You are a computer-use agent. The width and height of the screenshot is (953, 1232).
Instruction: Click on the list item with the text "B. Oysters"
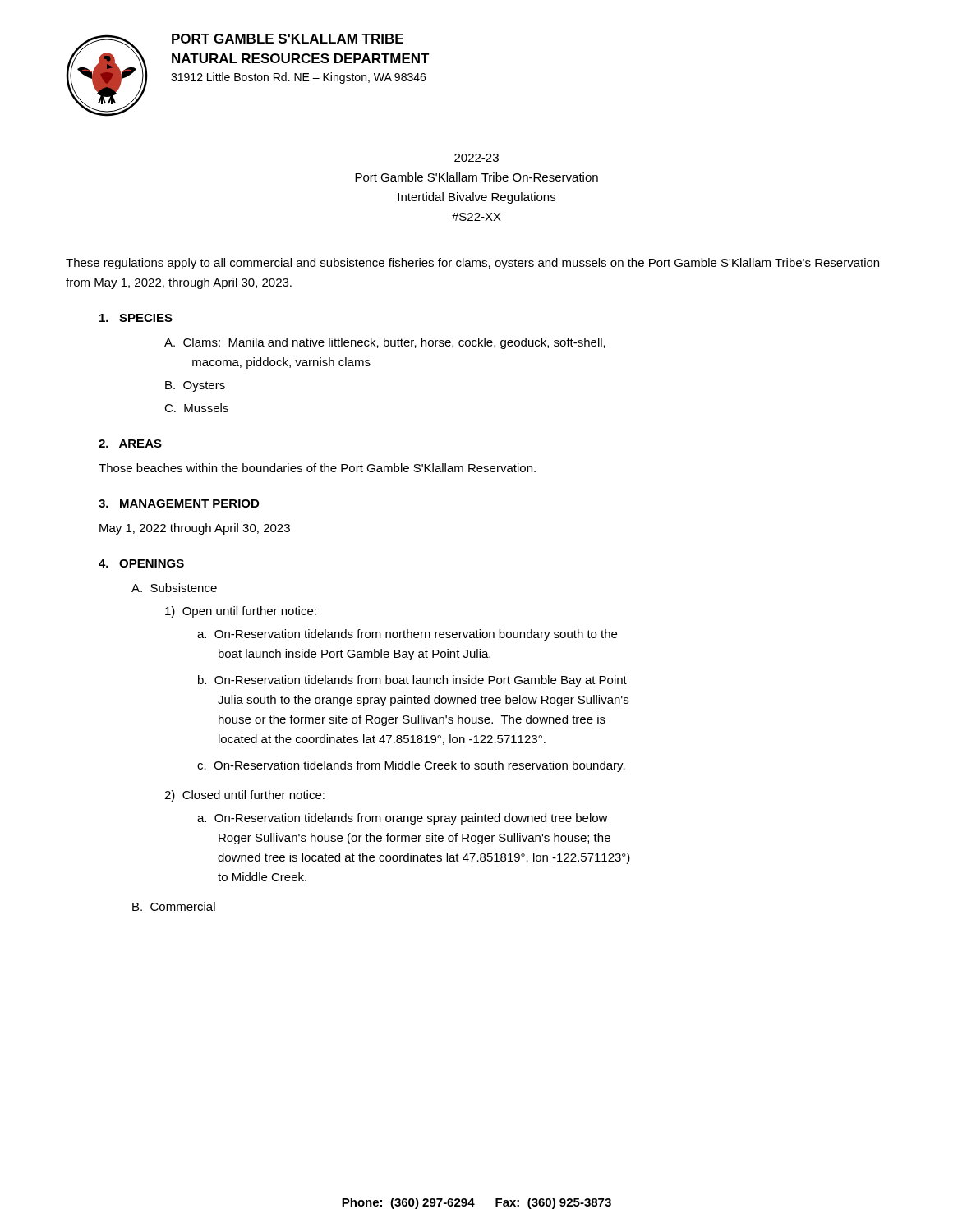click(195, 385)
